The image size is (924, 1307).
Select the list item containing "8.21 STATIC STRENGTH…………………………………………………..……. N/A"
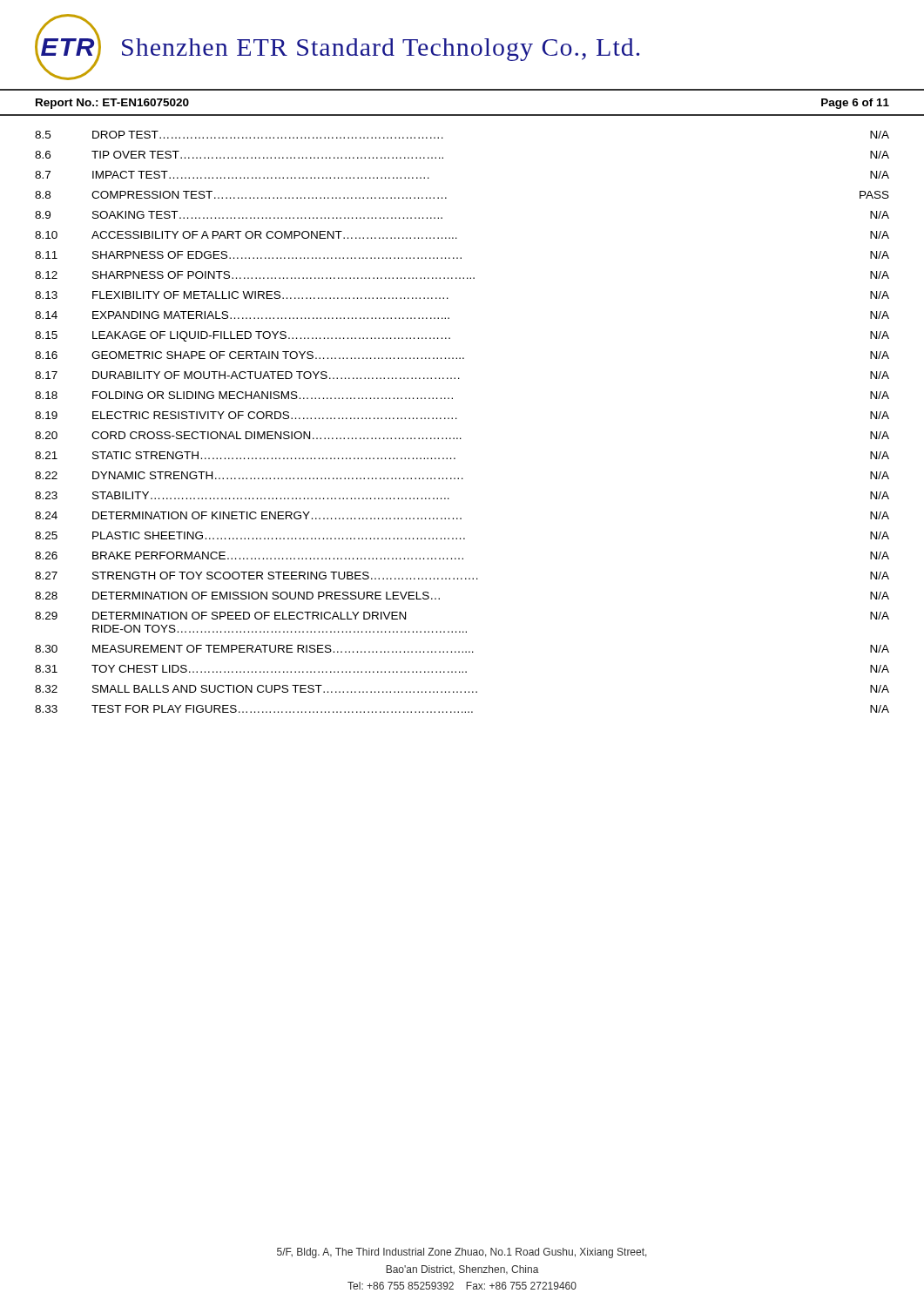click(462, 455)
